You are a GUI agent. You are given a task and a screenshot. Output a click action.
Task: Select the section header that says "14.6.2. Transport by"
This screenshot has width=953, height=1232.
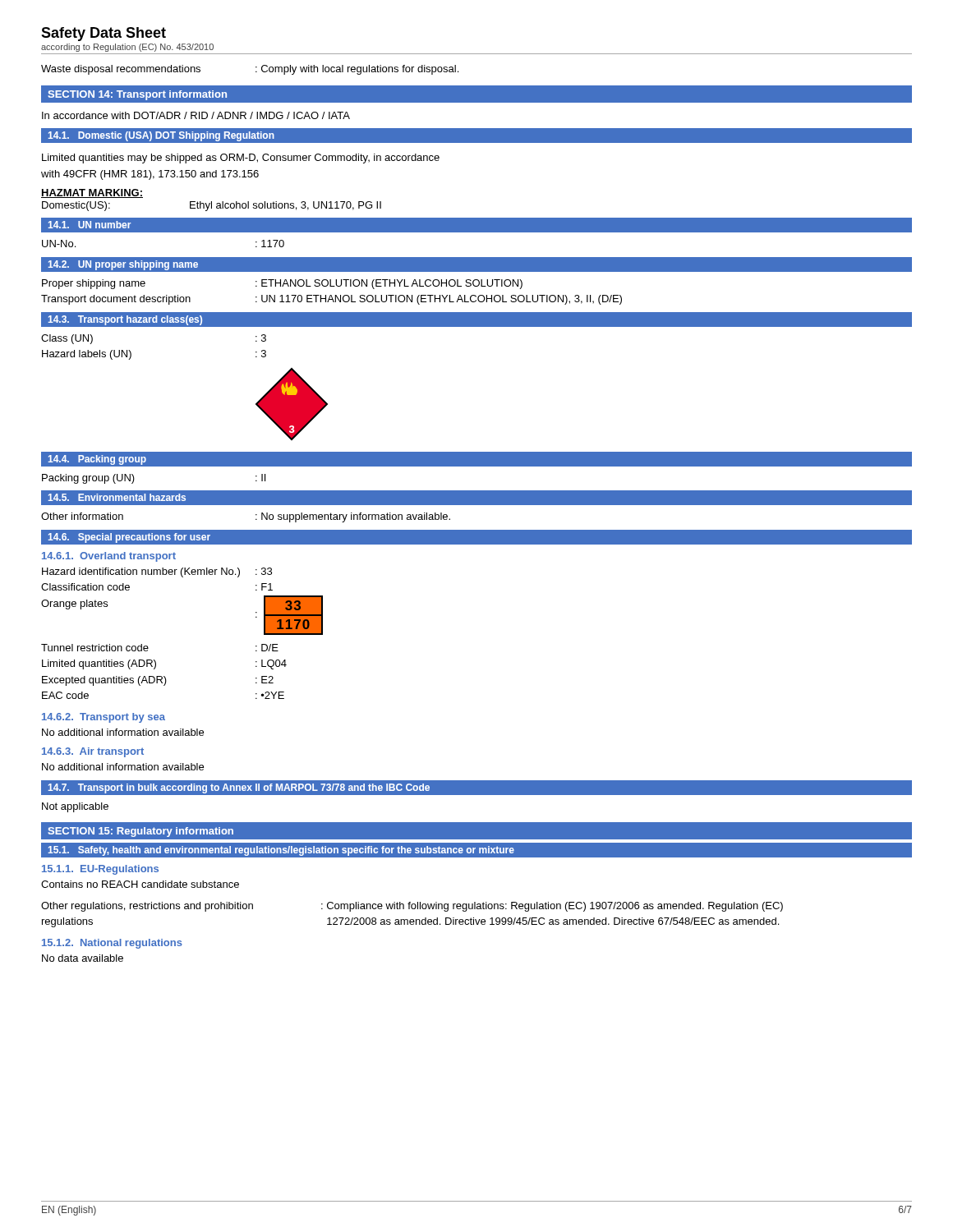click(103, 716)
